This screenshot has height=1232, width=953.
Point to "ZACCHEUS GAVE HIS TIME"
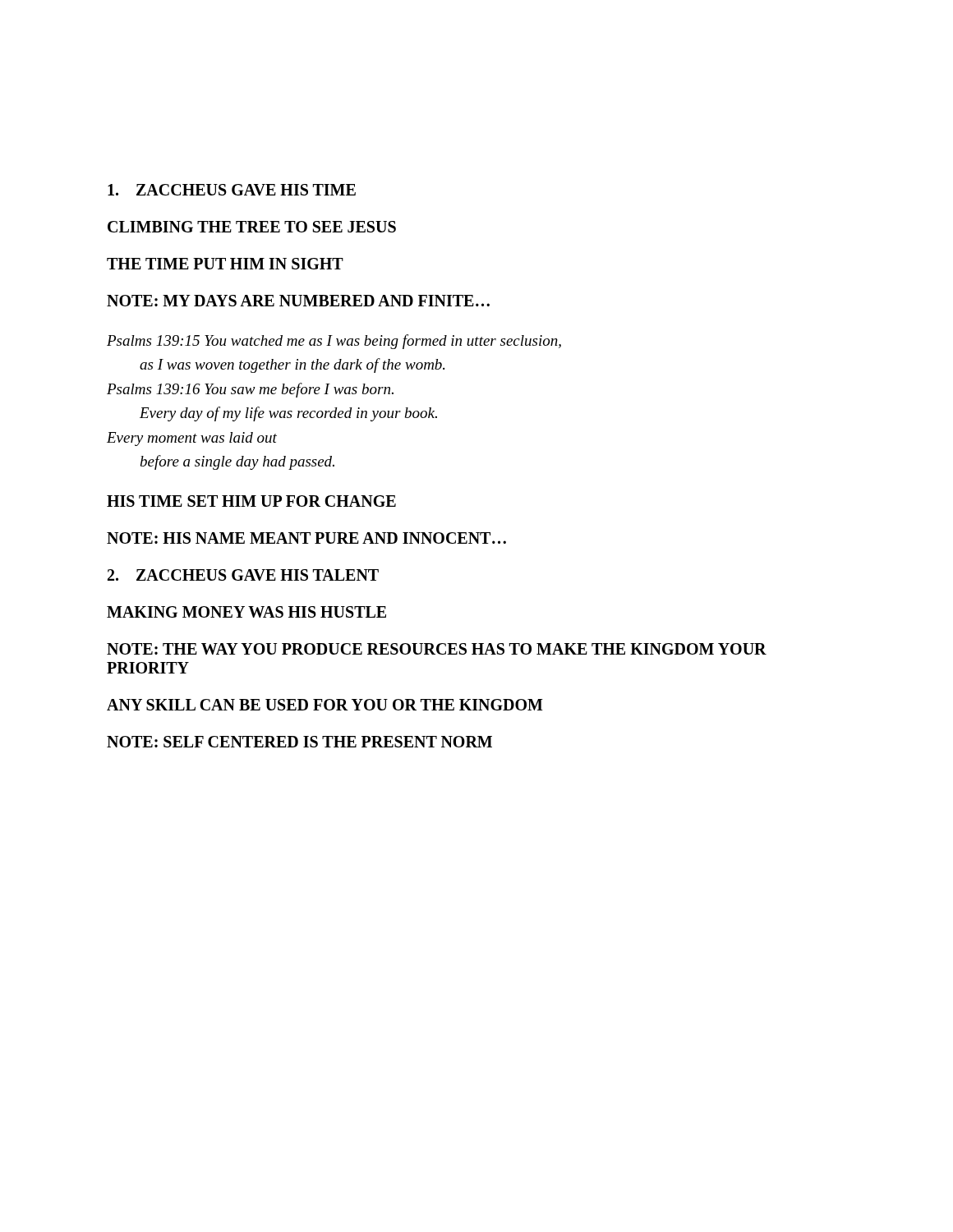(x=232, y=190)
